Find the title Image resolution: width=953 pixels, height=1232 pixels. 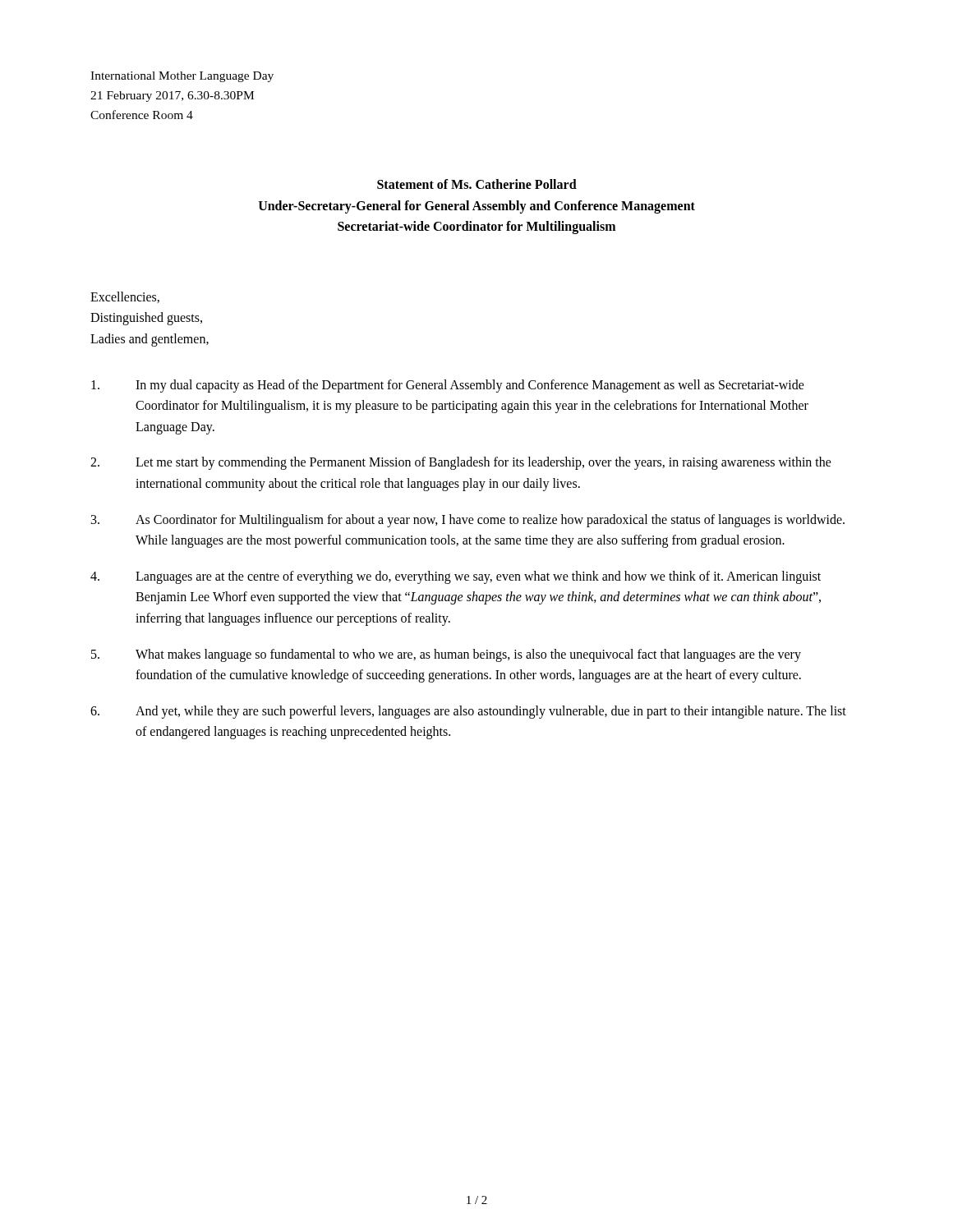476,206
